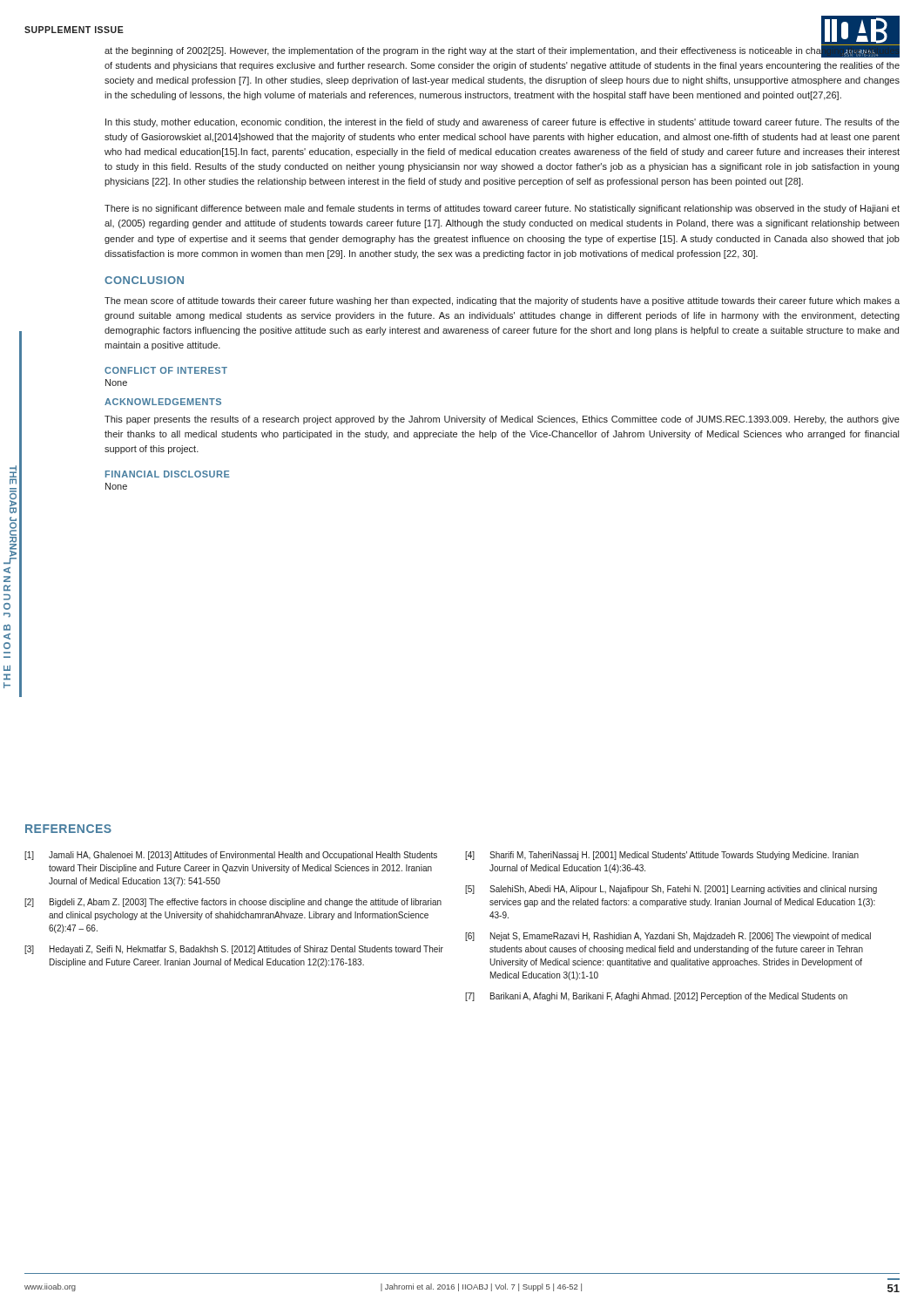
Task: Select the logo
Action: point(860,38)
